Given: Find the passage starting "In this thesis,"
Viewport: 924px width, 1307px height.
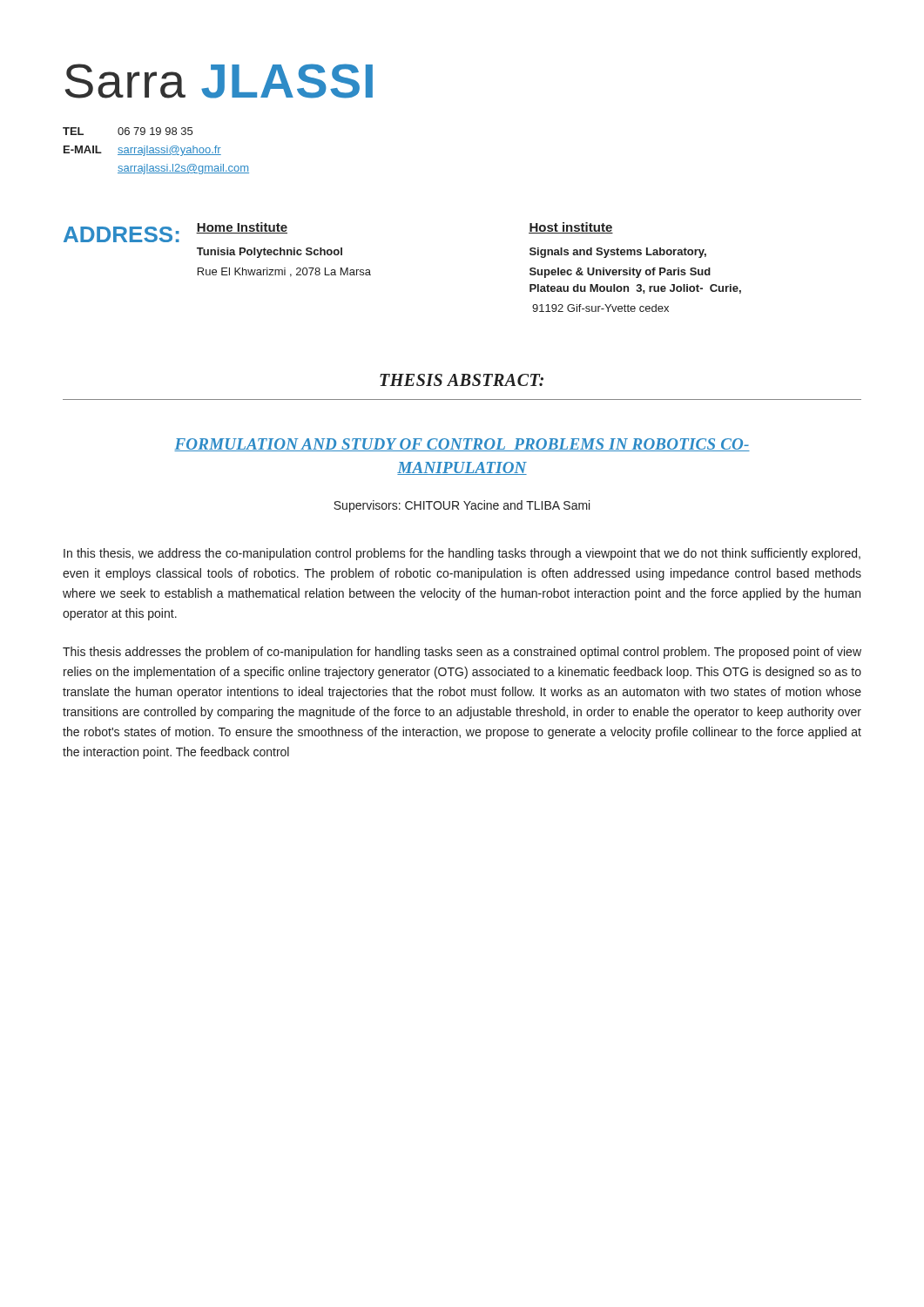Looking at the screenshot, I should point(462,584).
